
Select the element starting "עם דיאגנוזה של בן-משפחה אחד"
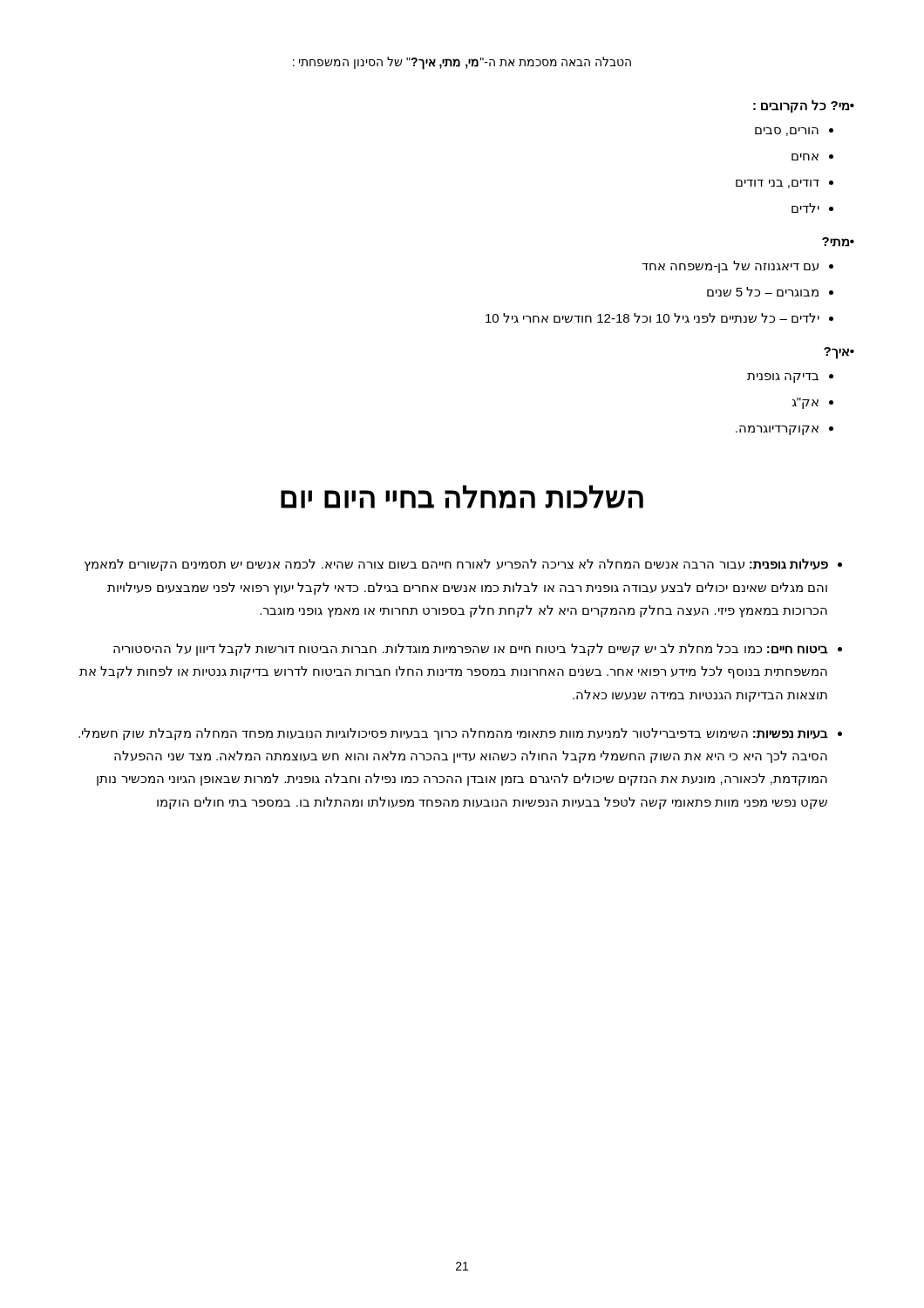coord(730,267)
